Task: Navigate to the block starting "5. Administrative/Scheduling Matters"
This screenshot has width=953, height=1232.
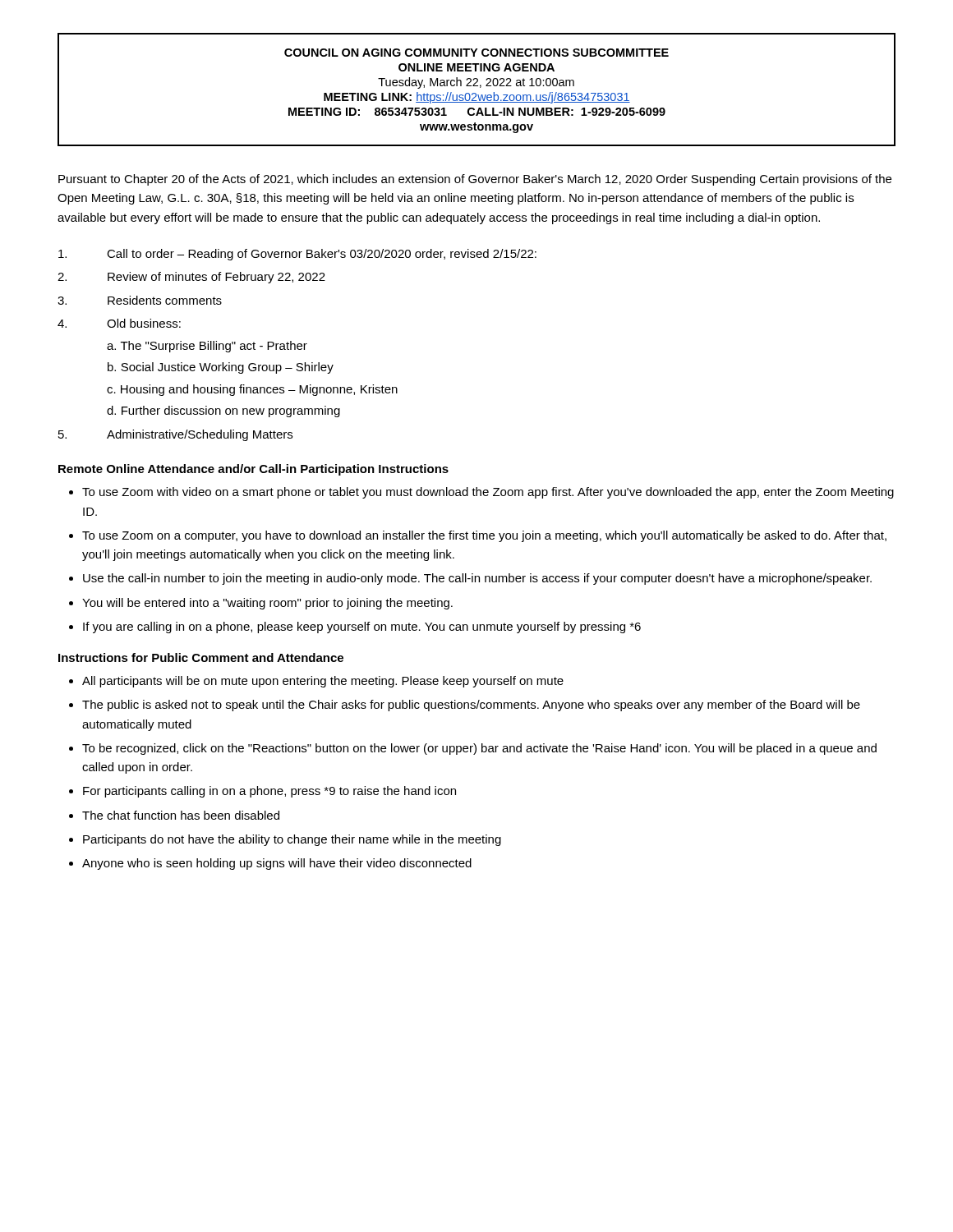Action: pyautogui.click(x=175, y=435)
